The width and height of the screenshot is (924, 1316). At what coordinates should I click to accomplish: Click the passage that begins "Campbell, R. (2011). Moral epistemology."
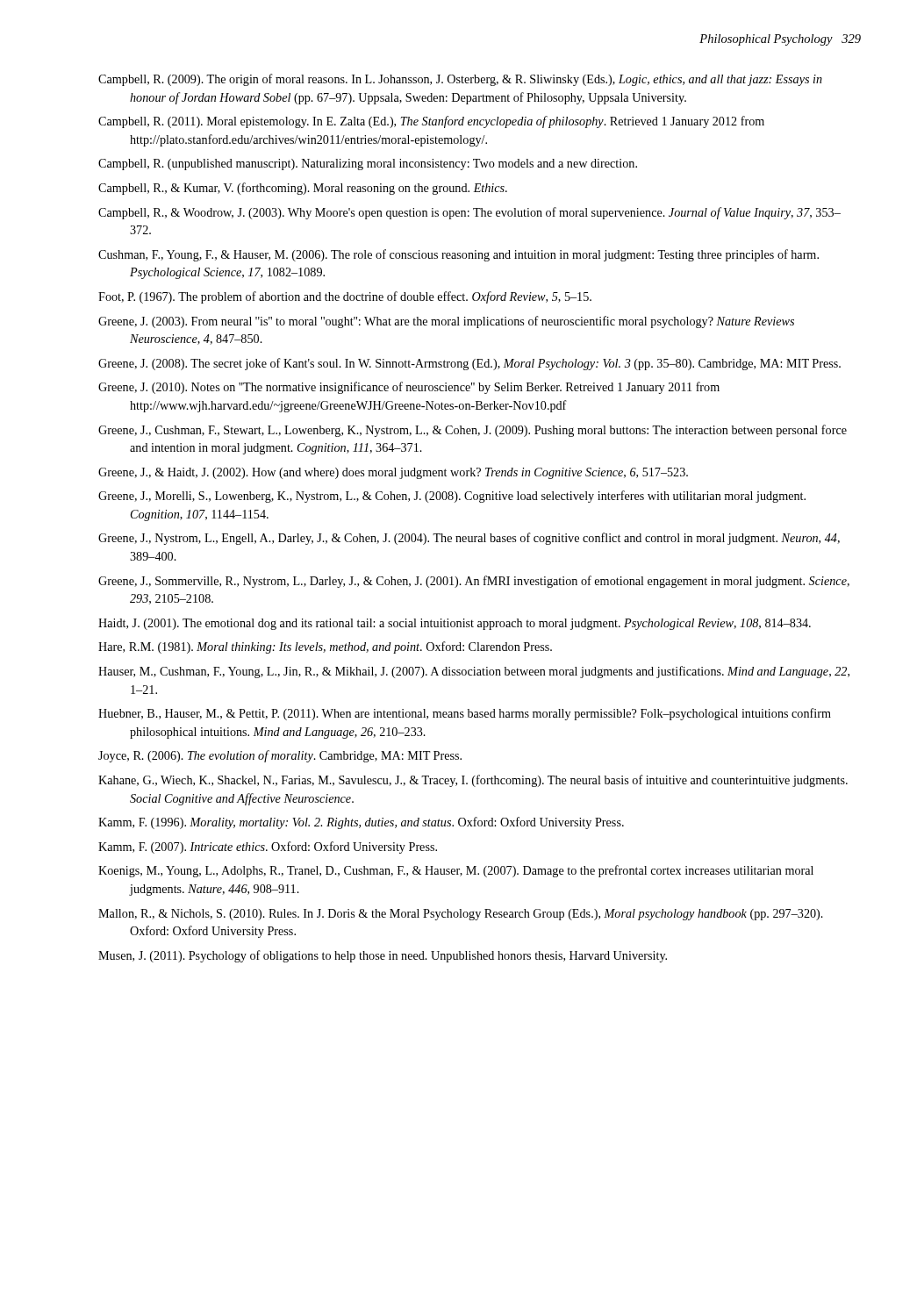(431, 130)
